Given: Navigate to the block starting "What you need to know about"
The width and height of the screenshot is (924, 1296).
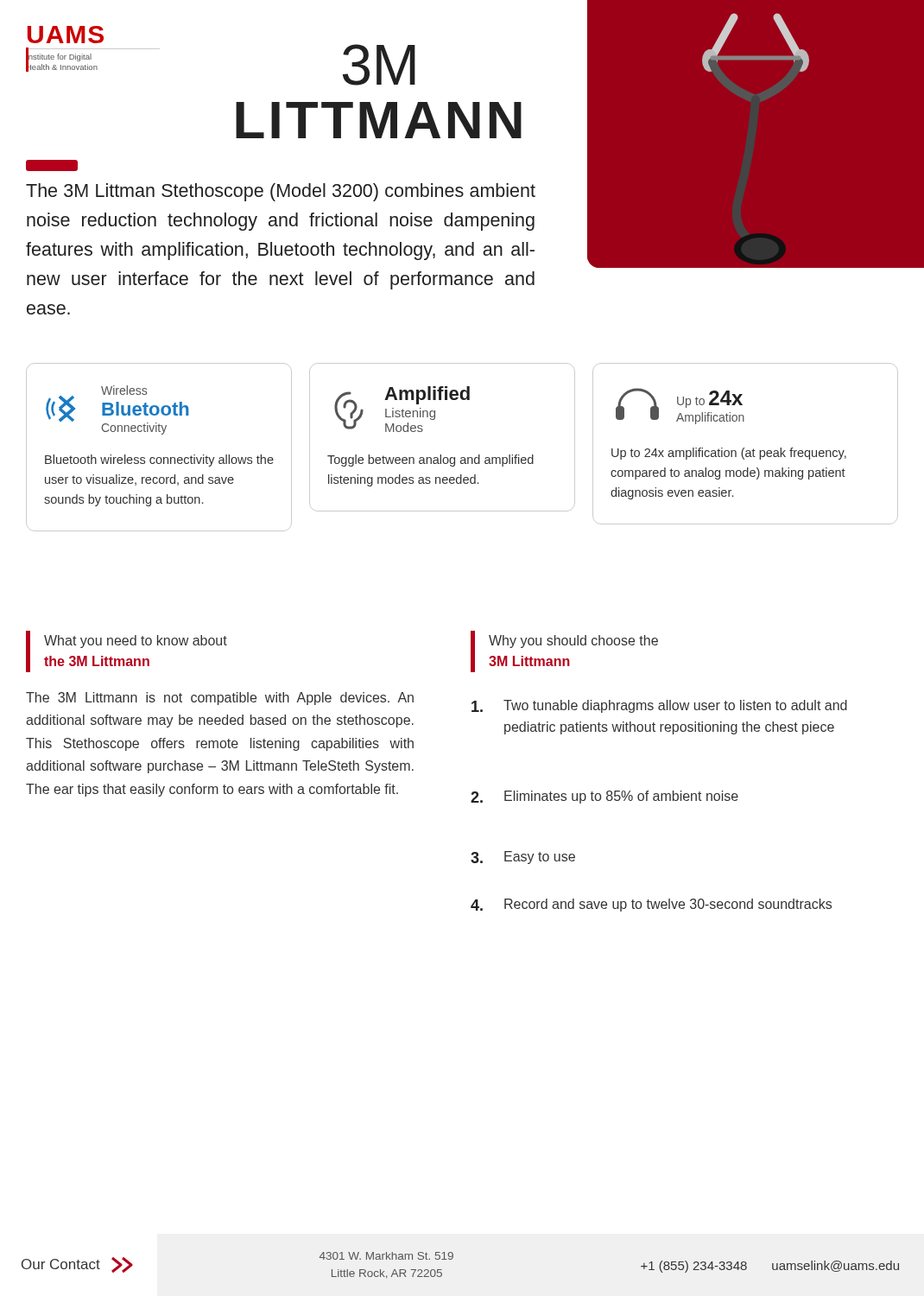Looking at the screenshot, I should pyautogui.click(x=216, y=651).
